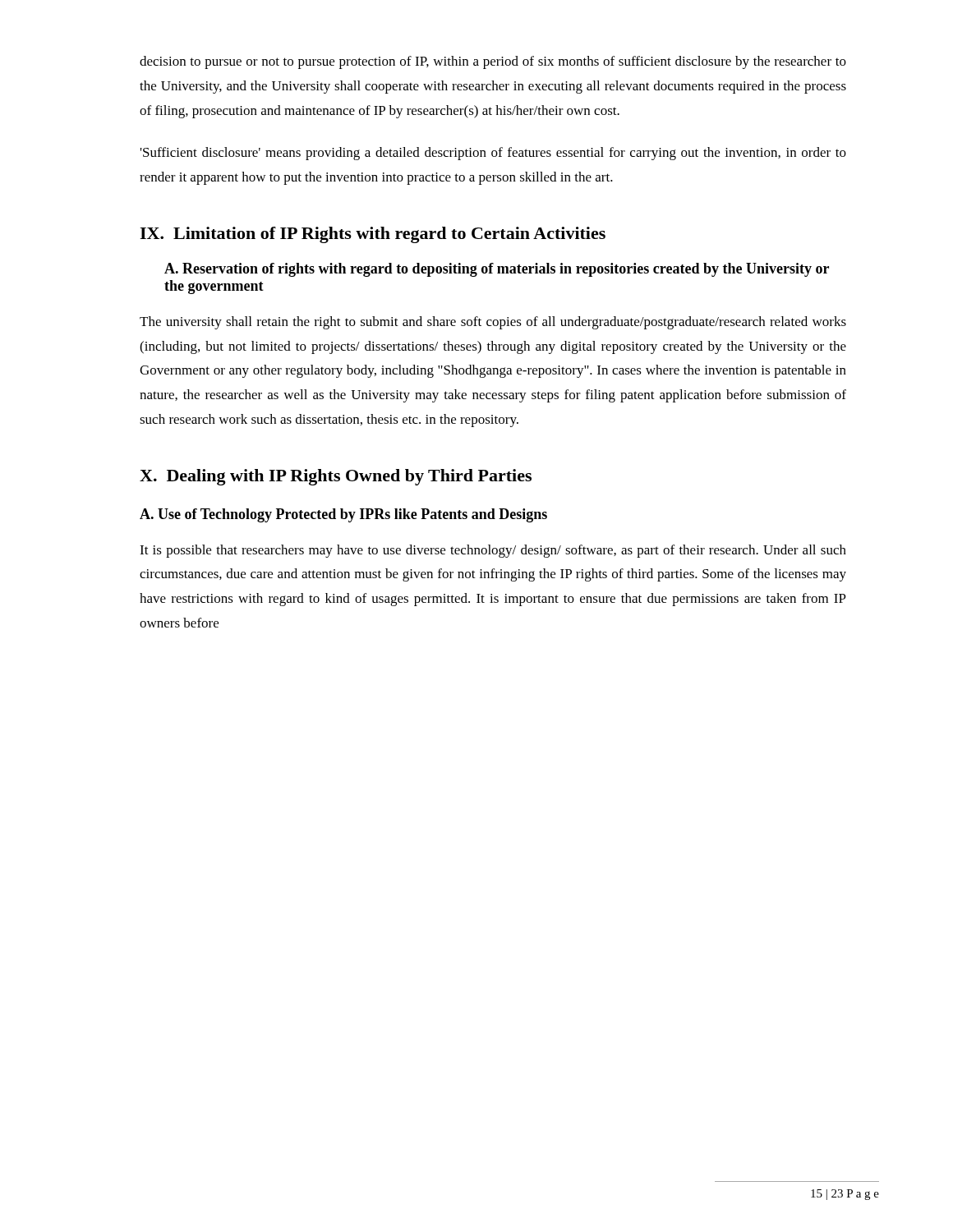Locate the text block with the text "decision to pursue or not"
Screen dimensions: 1232x953
click(493, 86)
